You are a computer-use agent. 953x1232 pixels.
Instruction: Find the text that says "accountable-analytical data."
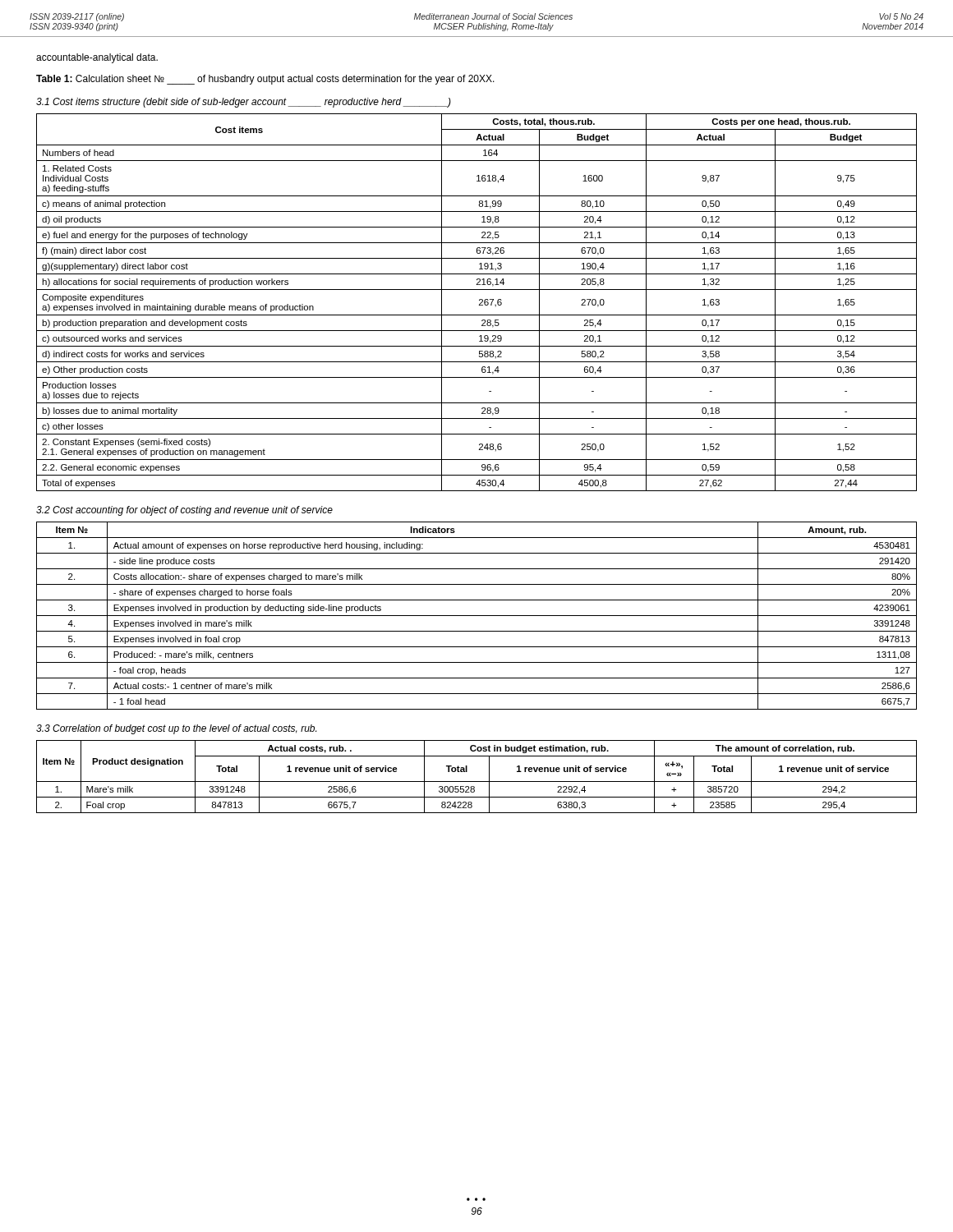point(97,57)
